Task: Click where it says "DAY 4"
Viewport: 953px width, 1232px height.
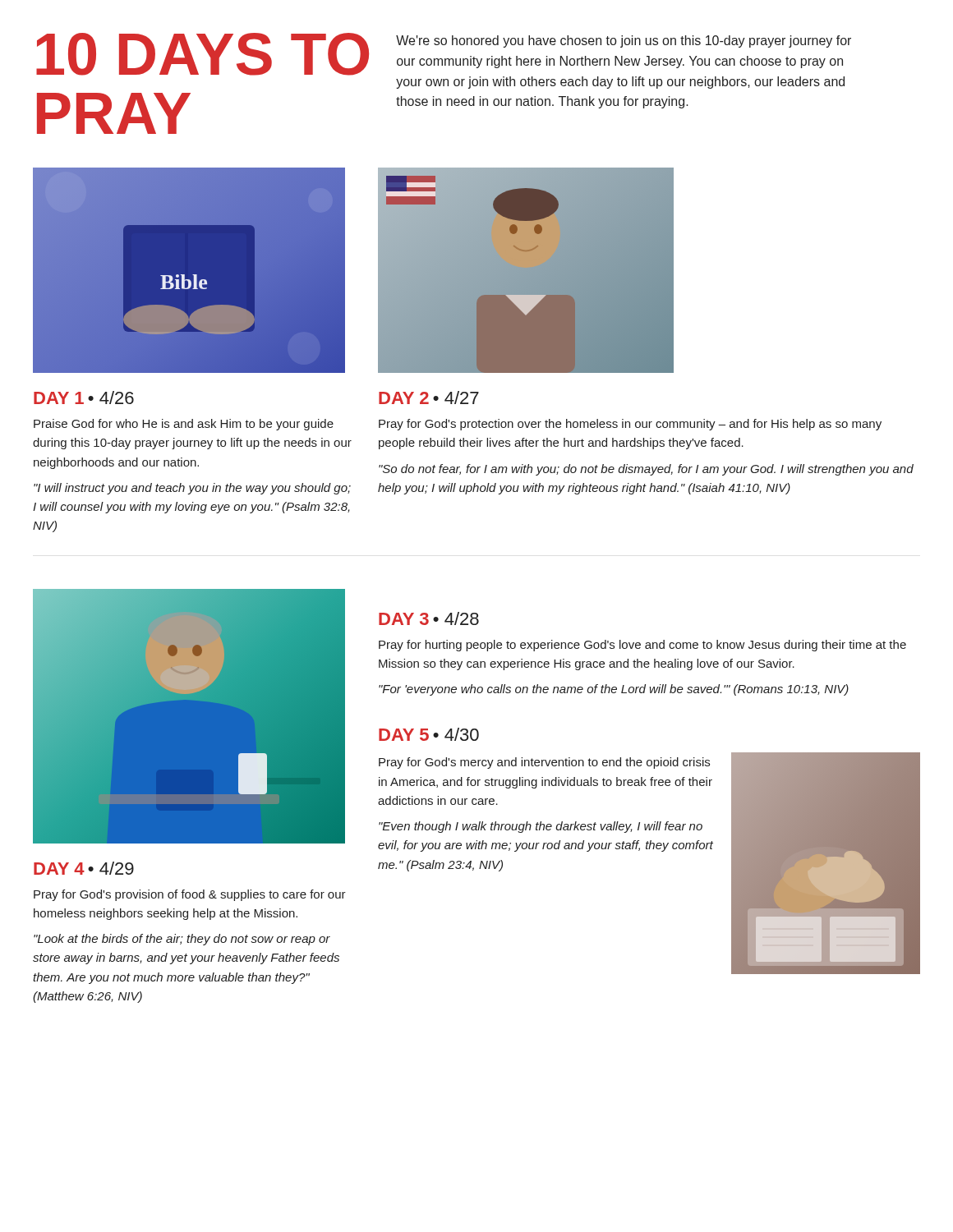Action: tap(59, 868)
